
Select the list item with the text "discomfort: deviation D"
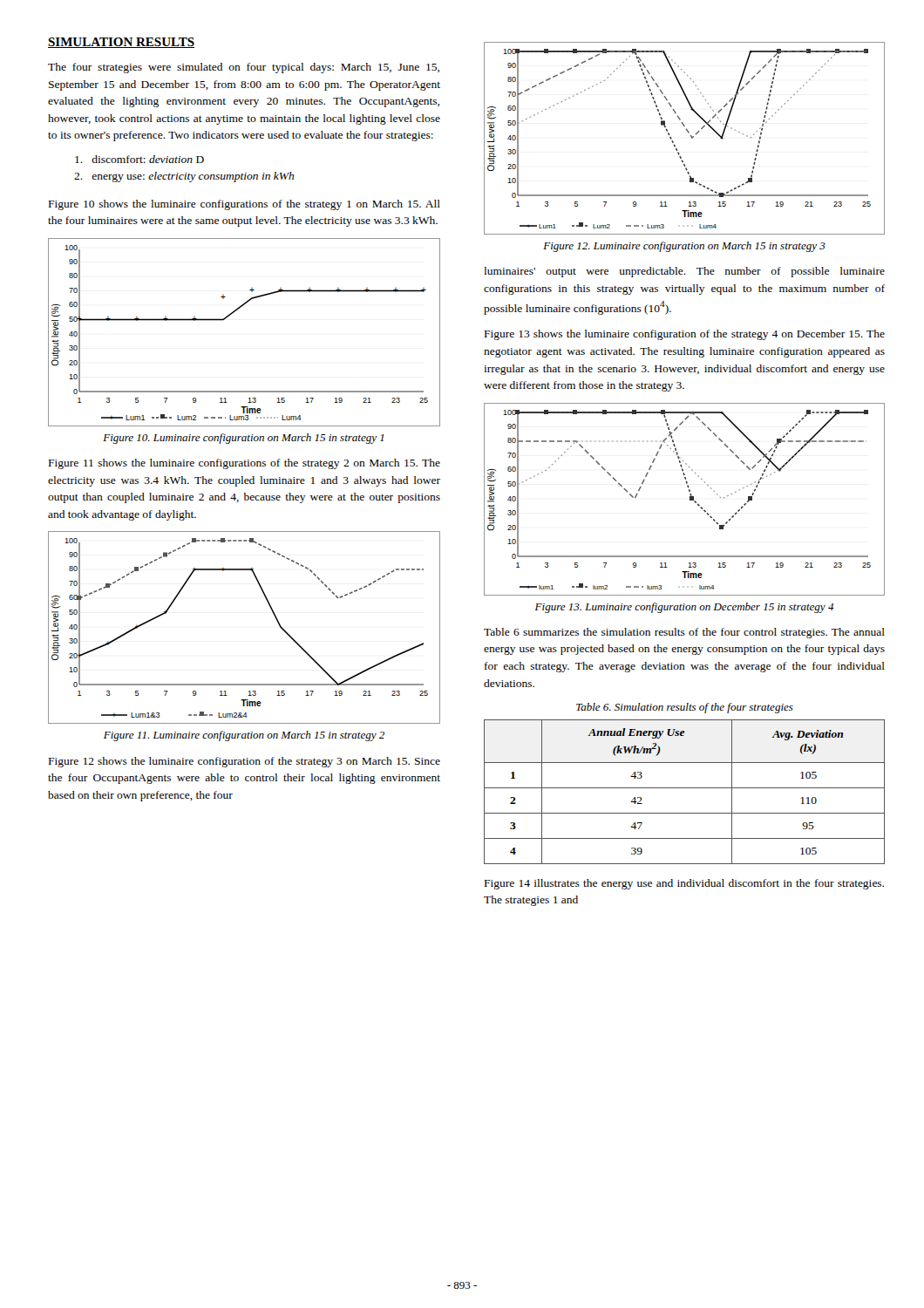(x=139, y=159)
